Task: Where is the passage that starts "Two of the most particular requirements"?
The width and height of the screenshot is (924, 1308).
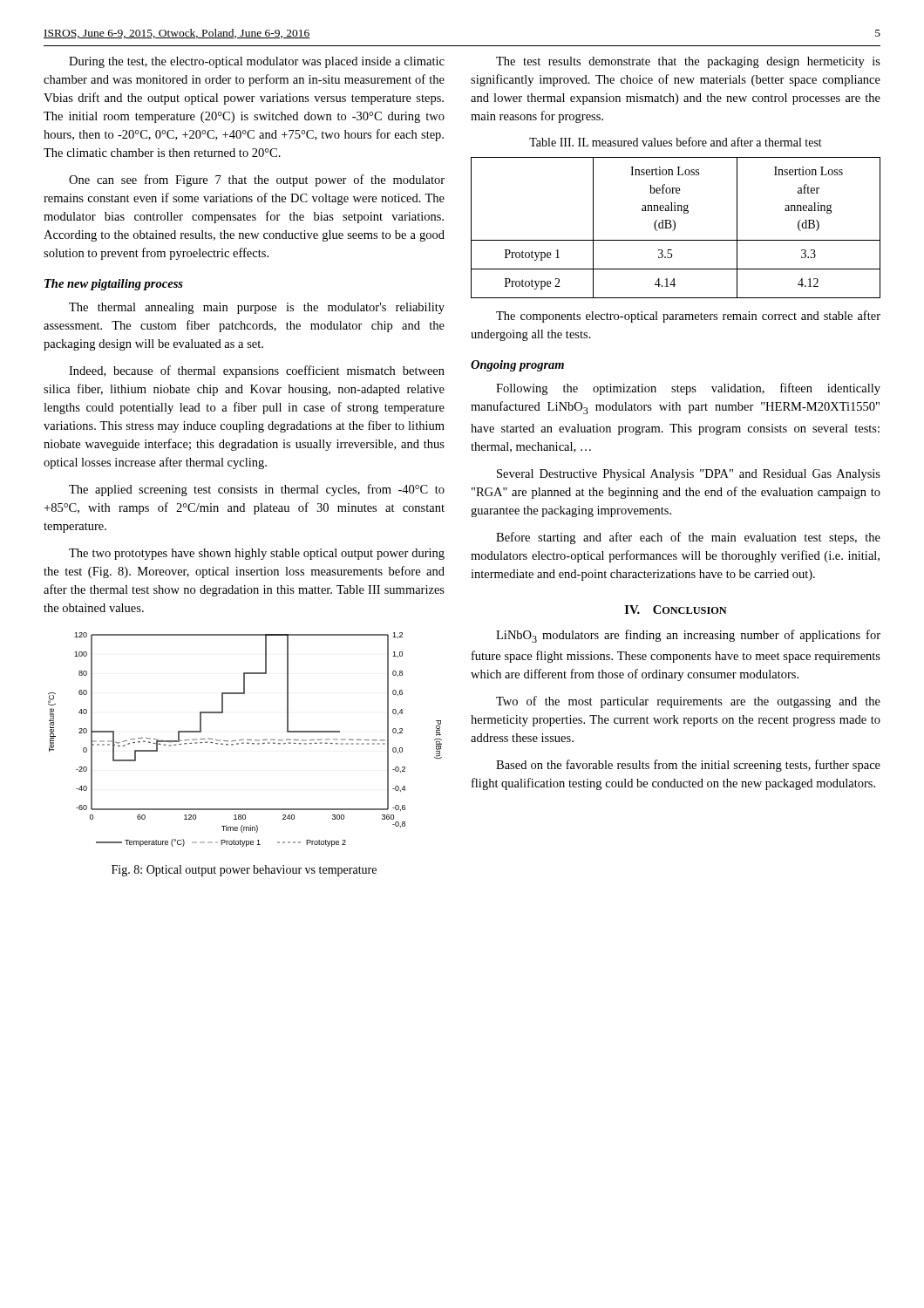Action: [x=676, y=720]
